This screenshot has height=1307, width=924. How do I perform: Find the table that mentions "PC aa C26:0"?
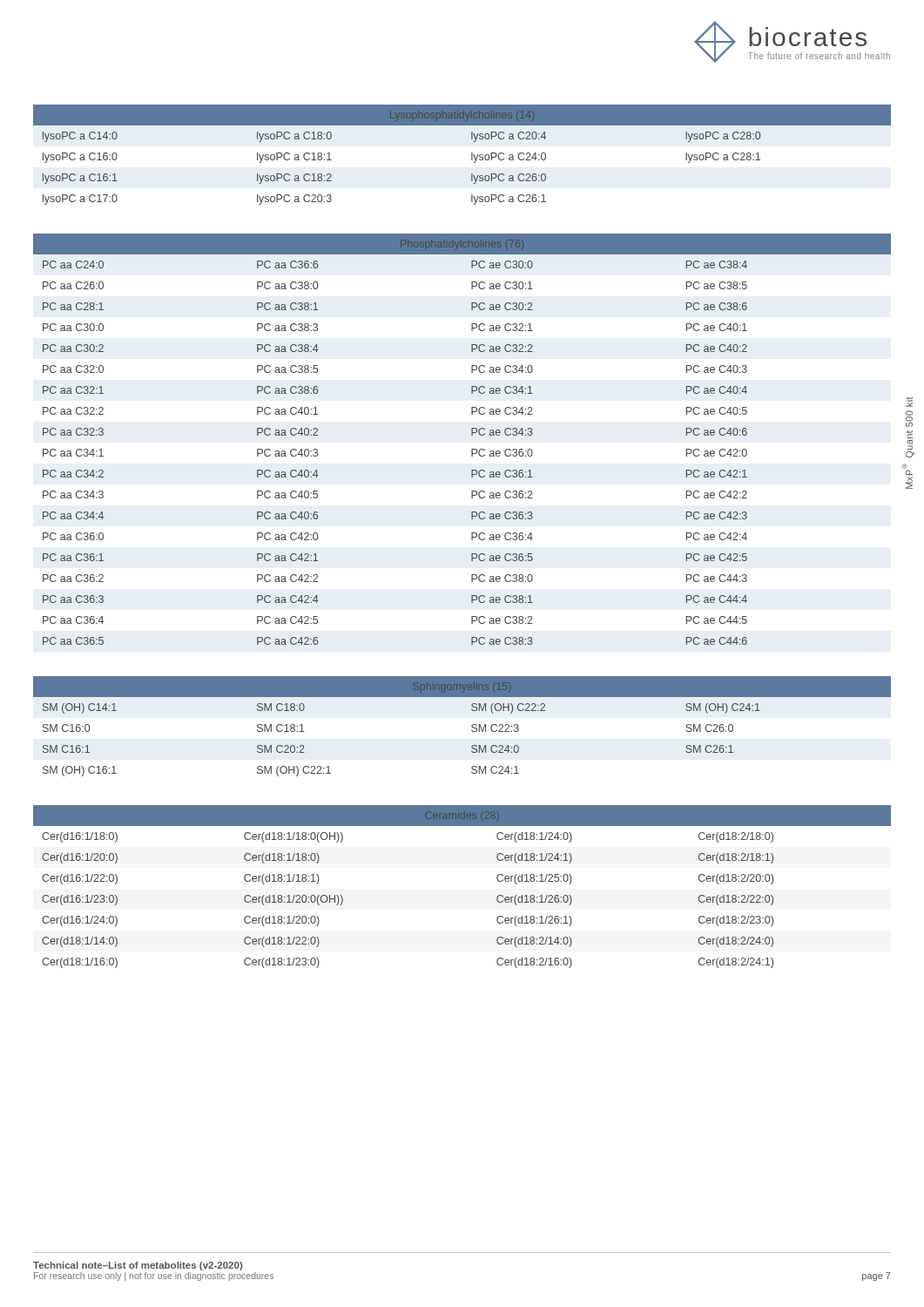tap(462, 443)
